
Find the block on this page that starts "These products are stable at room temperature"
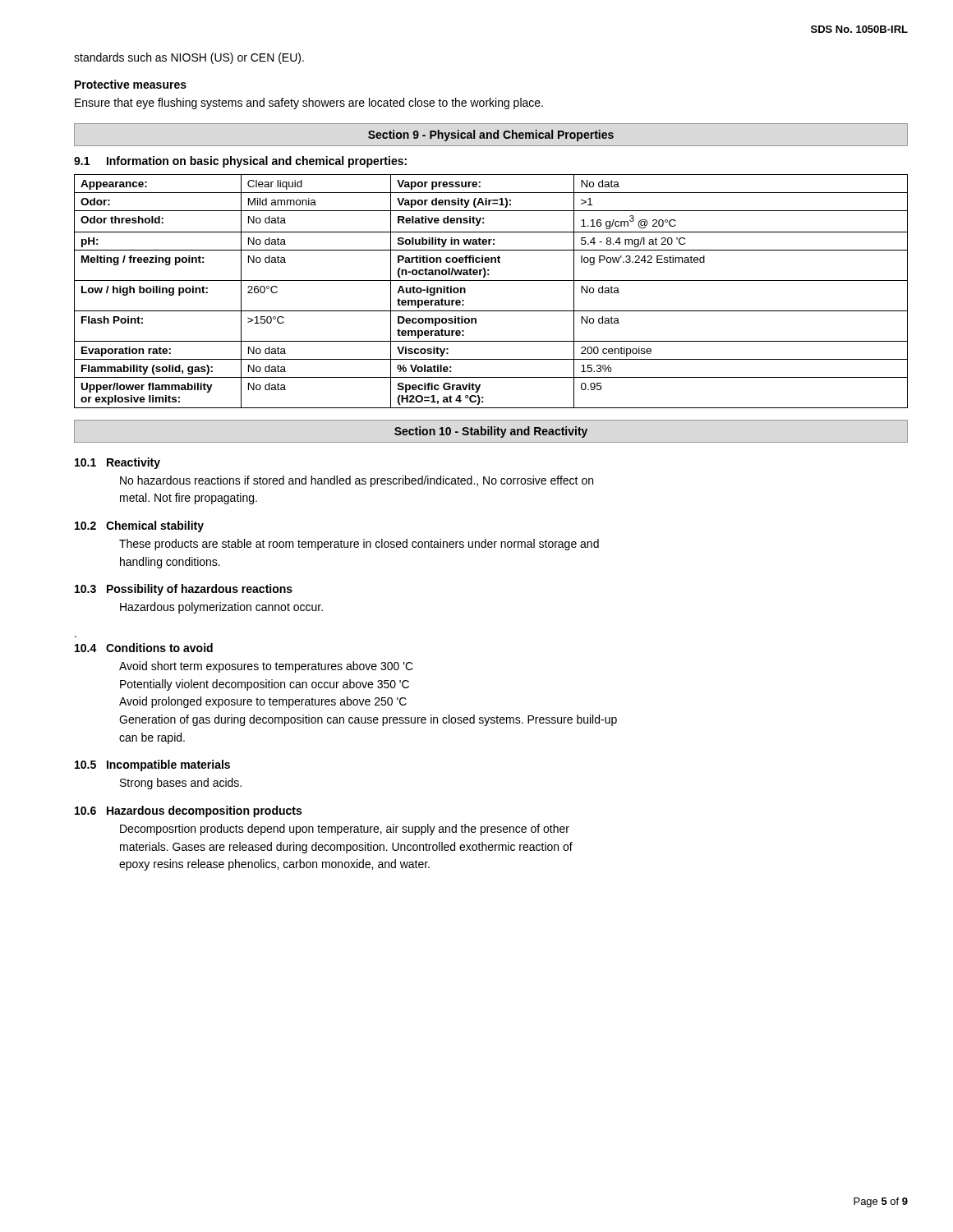pos(359,552)
